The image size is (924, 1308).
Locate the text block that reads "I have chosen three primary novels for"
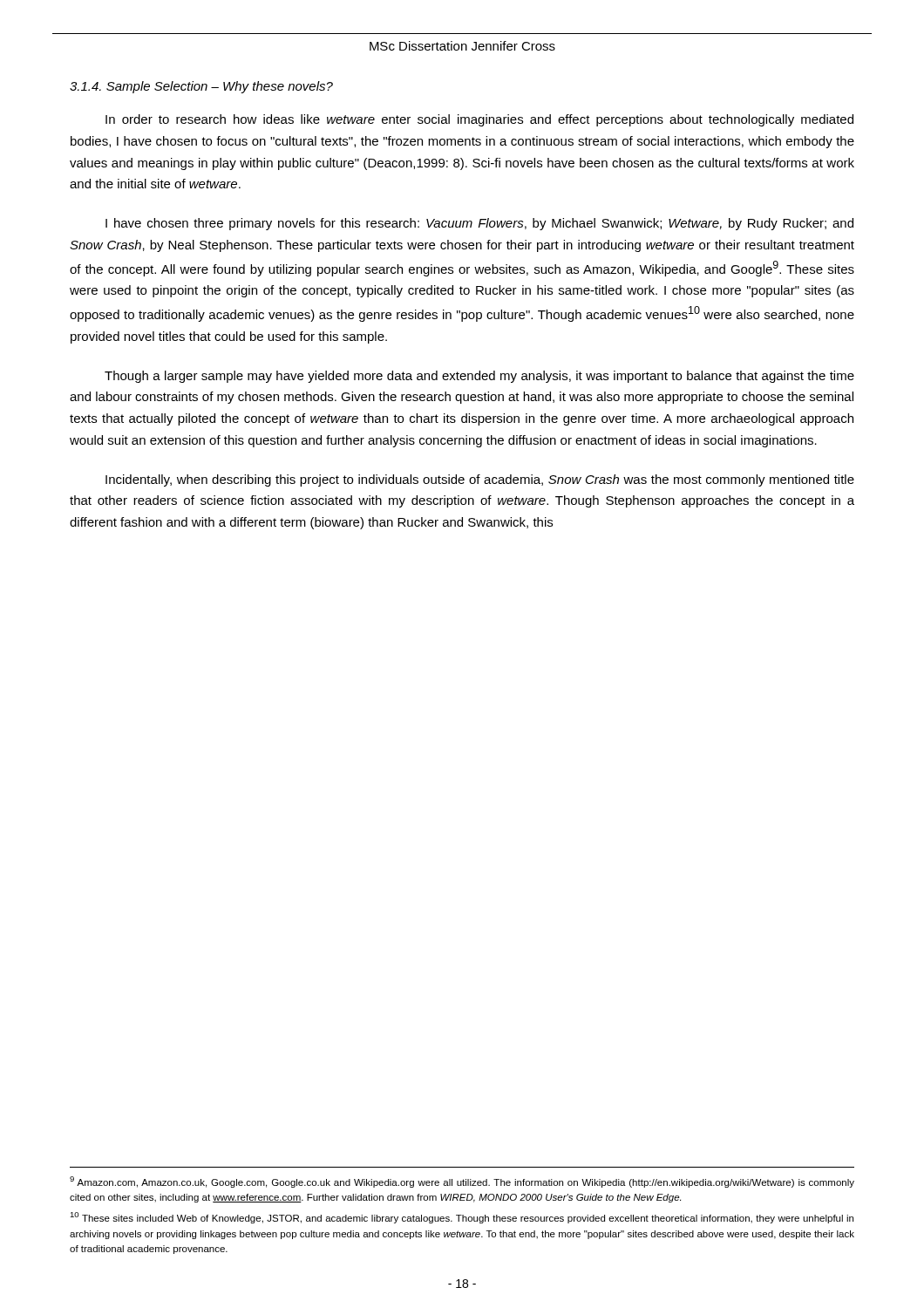coord(462,279)
